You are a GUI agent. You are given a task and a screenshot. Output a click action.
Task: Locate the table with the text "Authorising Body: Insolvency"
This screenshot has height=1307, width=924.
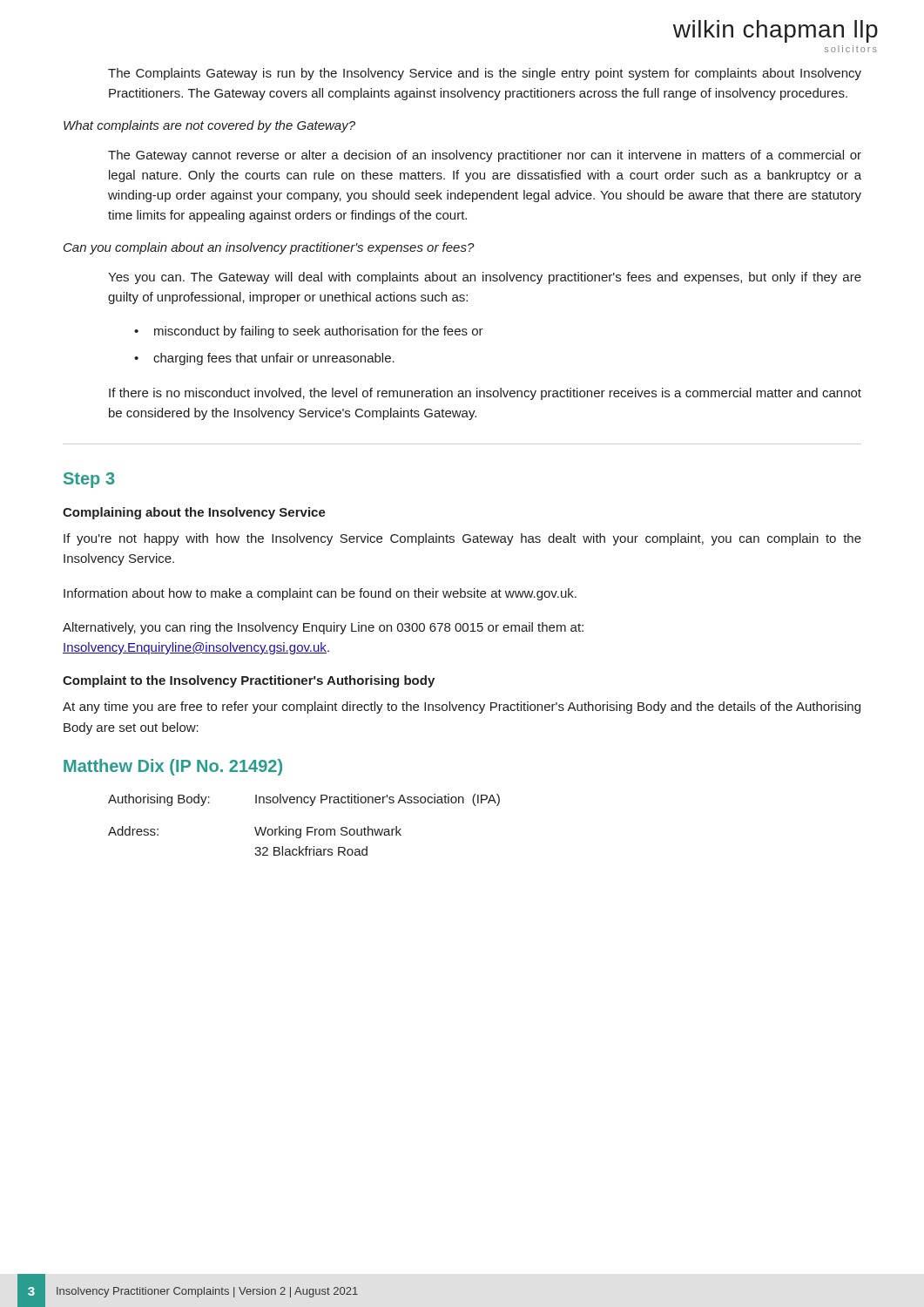coord(485,825)
